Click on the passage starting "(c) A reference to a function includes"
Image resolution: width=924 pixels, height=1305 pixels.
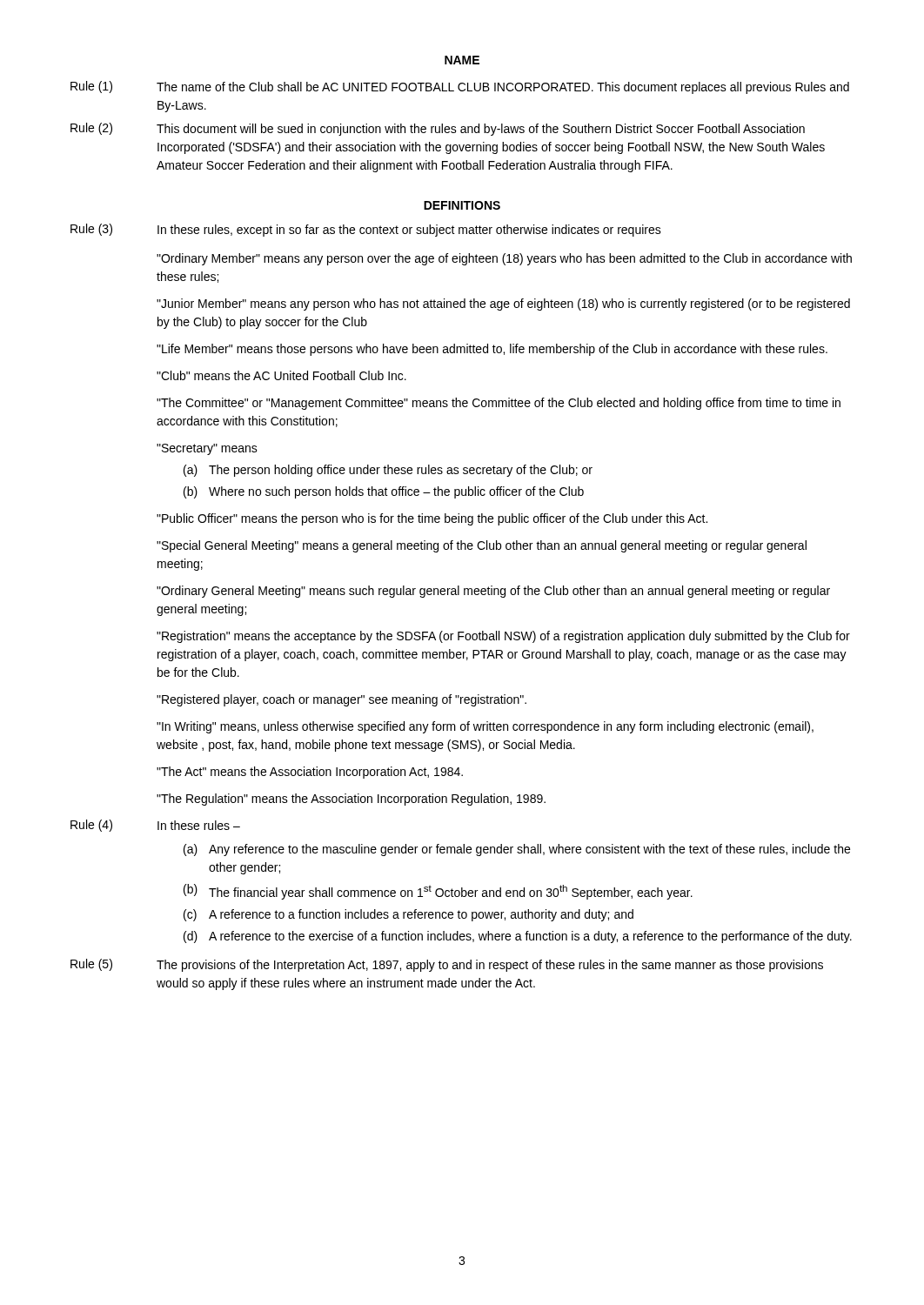[519, 915]
